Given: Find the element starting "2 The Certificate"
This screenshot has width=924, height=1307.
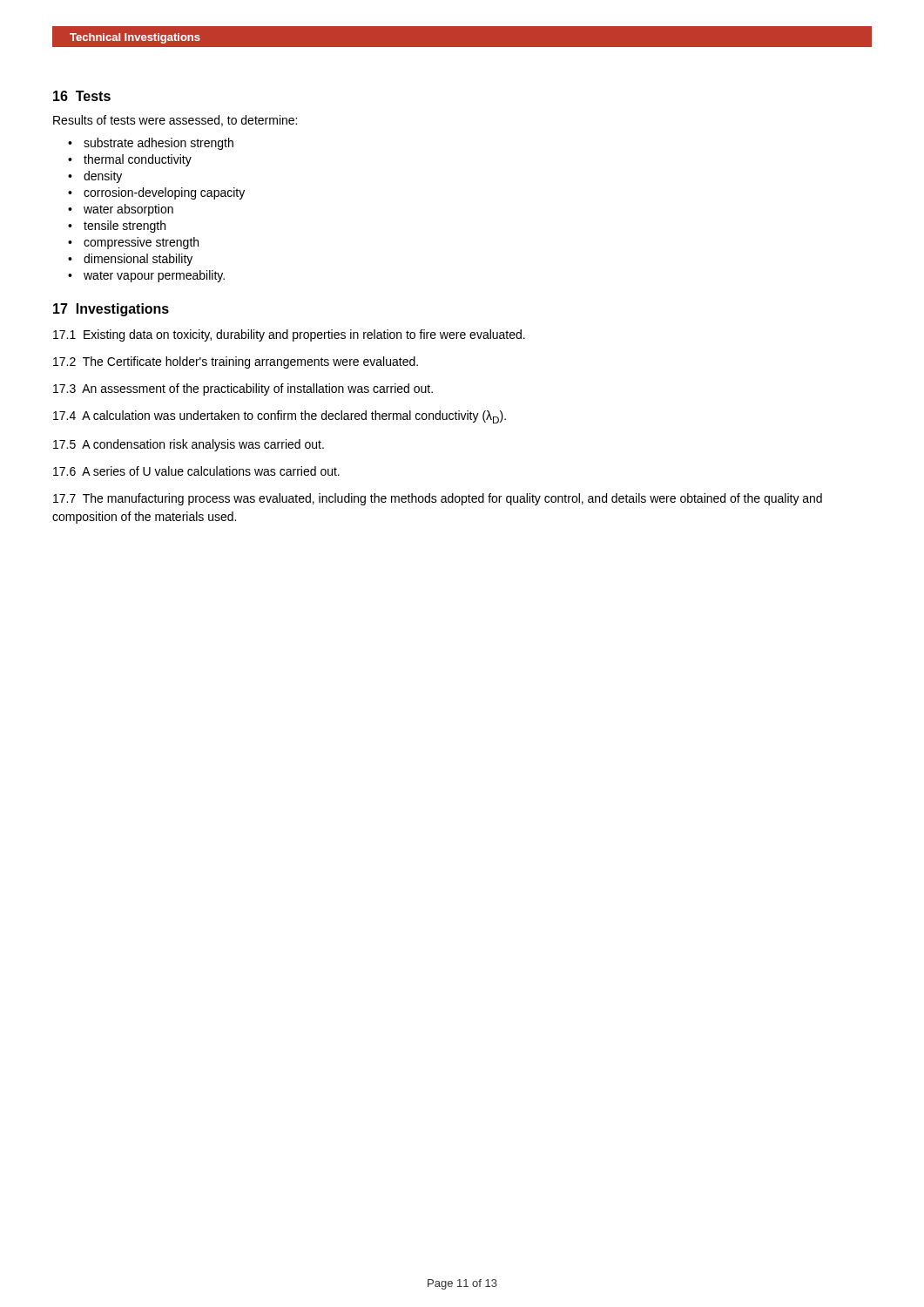Looking at the screenshot, I should (236, 362).
